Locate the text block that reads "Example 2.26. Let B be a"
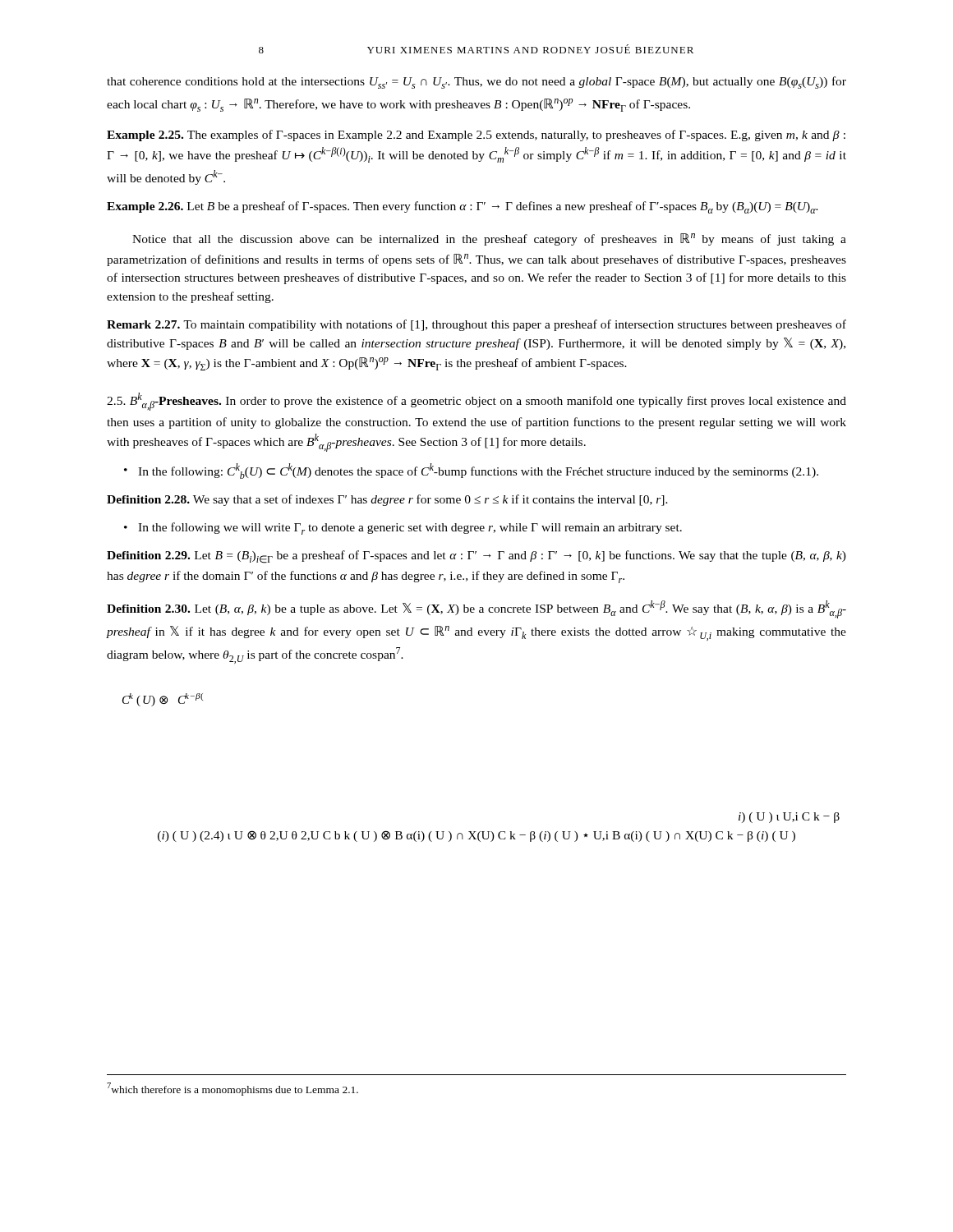This screenshot has width=953, height=1232. (476, 208)
